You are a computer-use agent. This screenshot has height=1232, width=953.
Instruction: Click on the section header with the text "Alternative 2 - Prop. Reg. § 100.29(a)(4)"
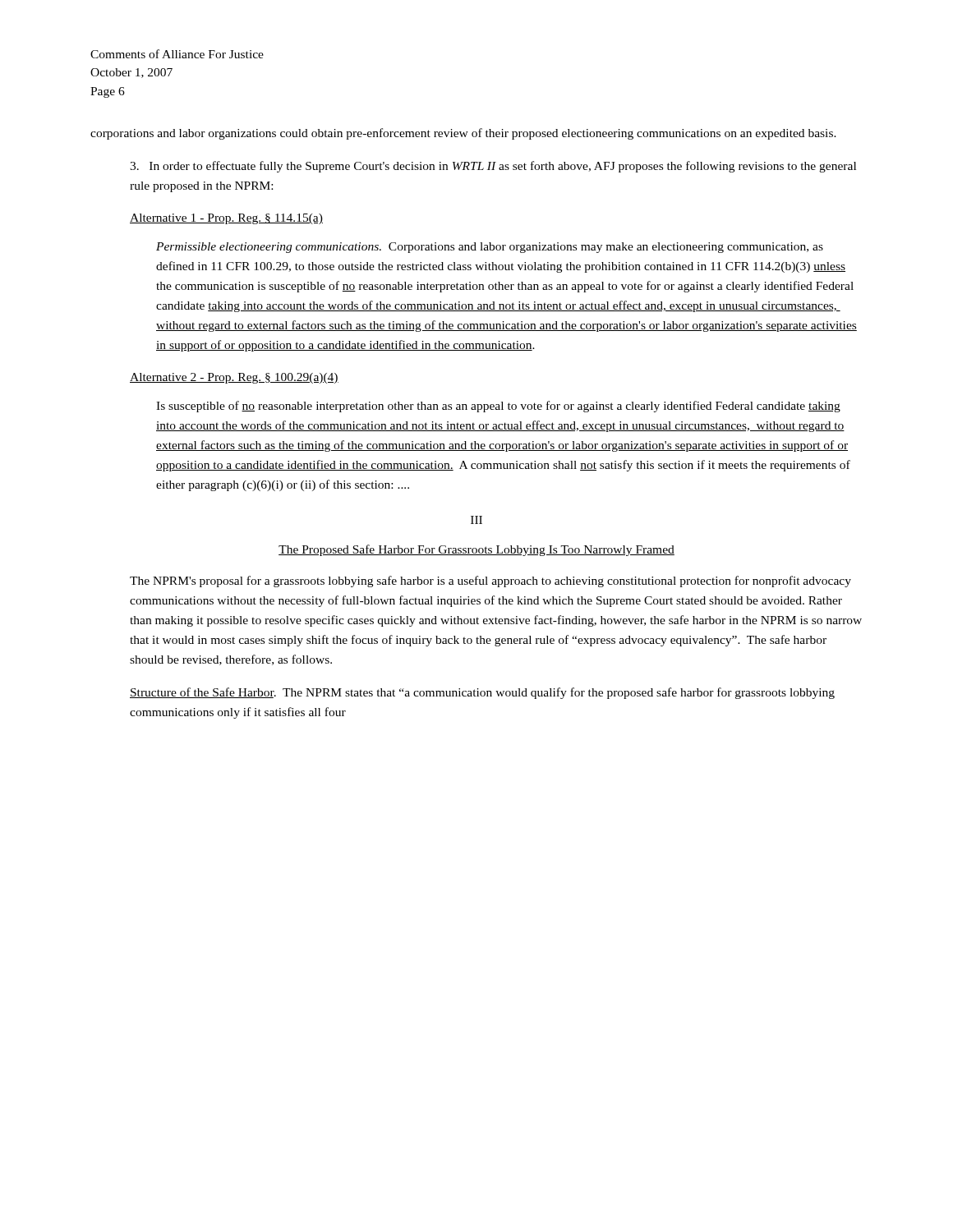[234, 378]
